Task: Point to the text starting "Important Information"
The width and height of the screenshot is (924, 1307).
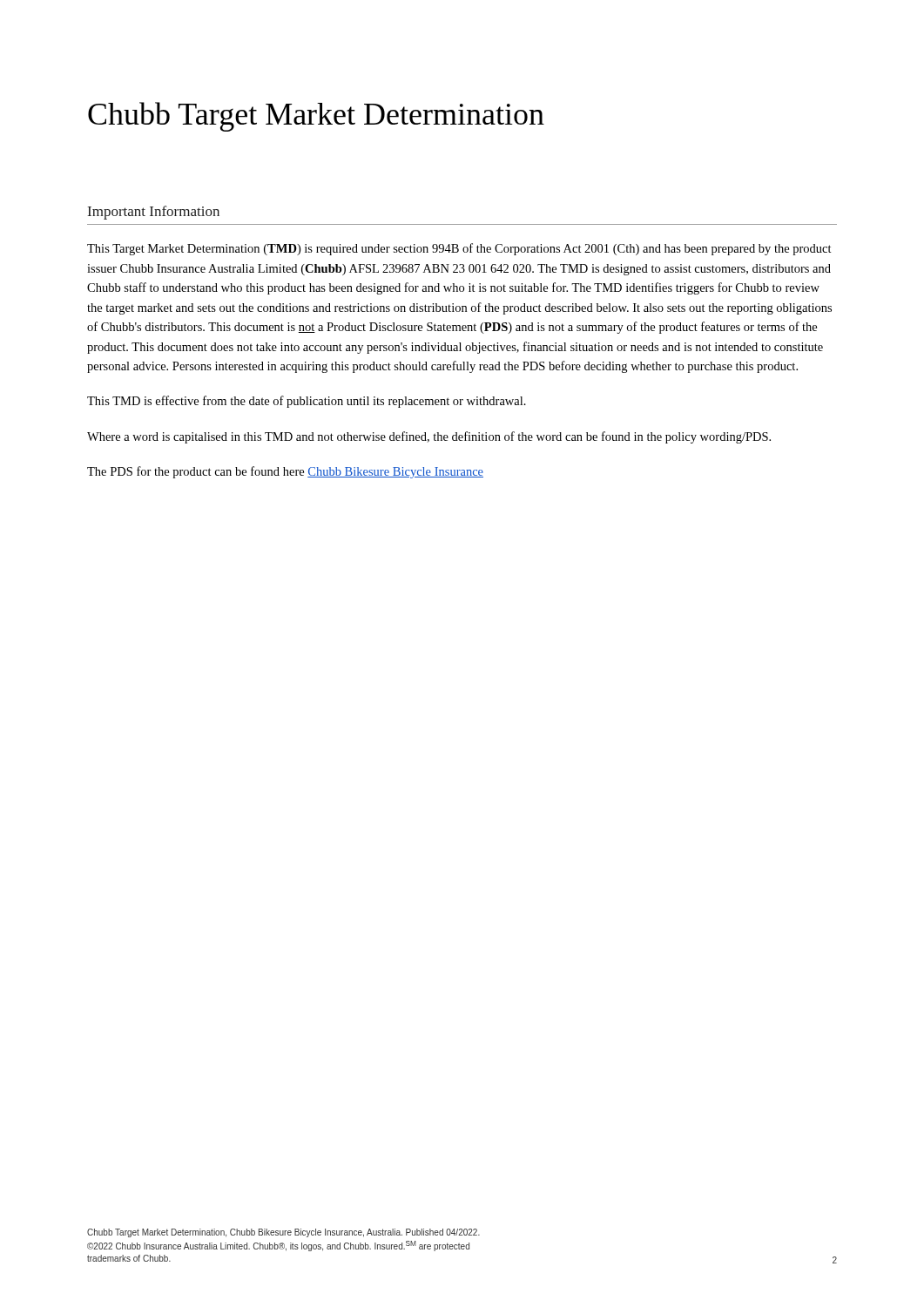Action: point(154,211)
